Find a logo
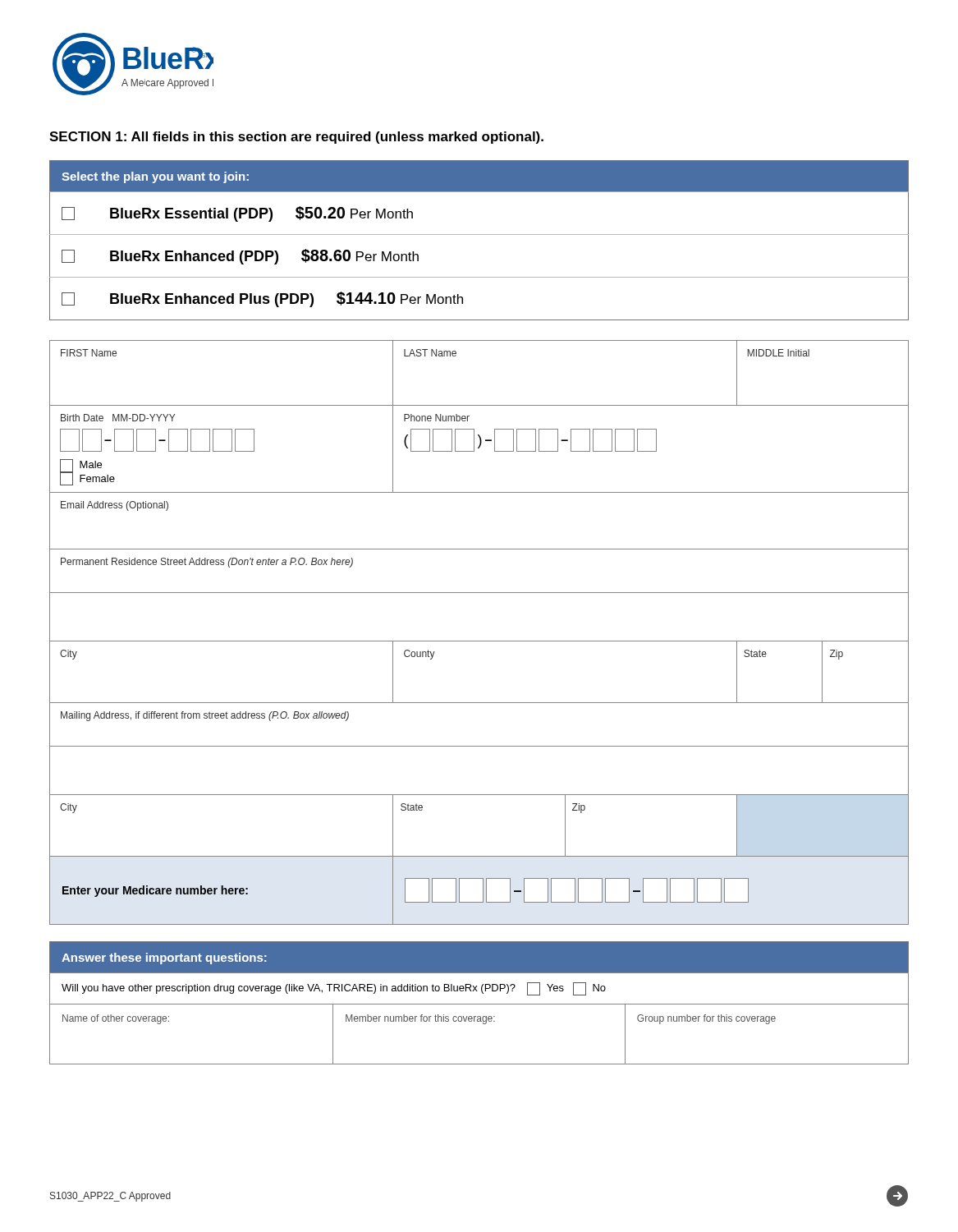Image resolution: width=958 pixels, height=1232 pixels. pyautogui.click(x=479, y=69)
